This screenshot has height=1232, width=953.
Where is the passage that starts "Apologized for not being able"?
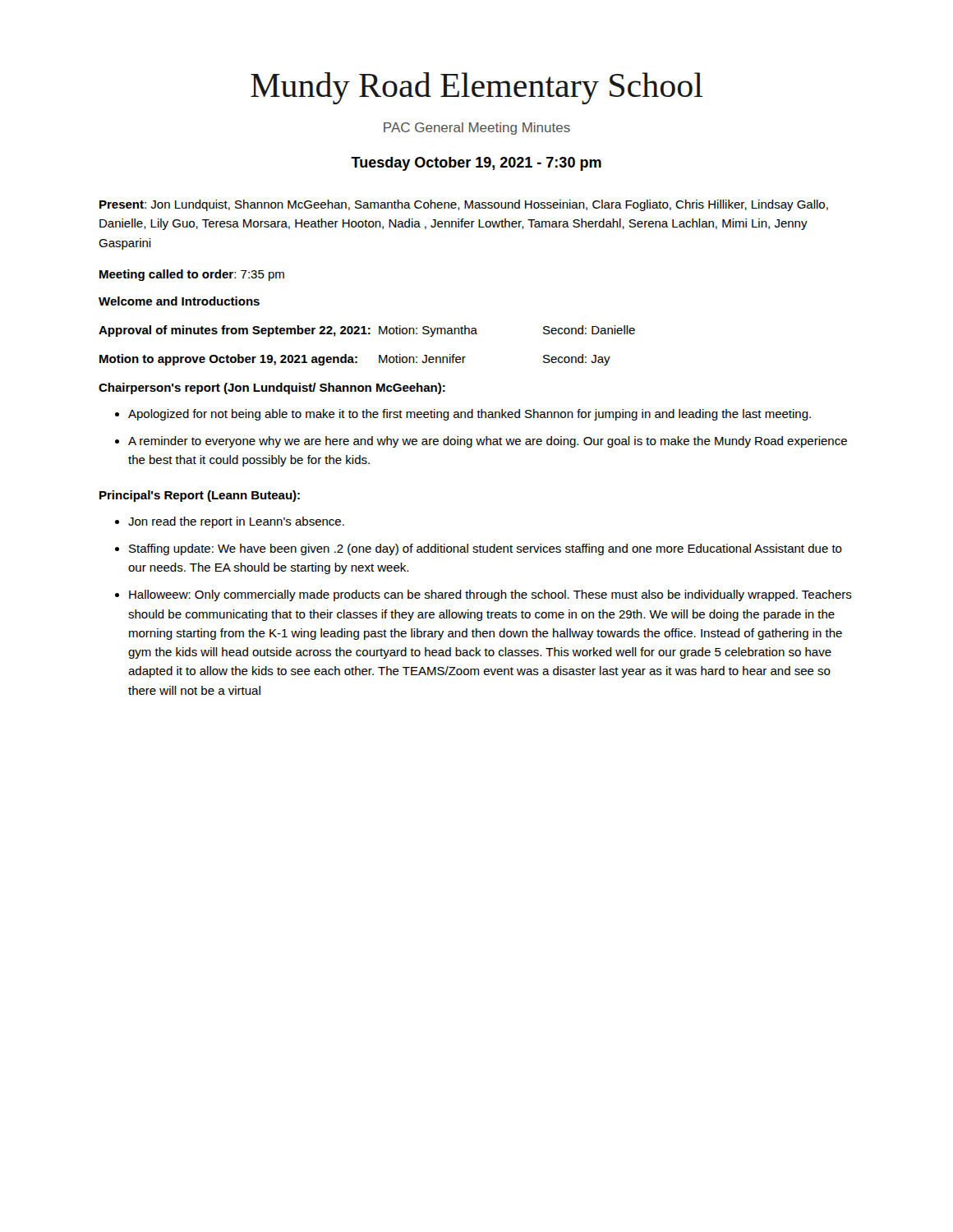point(470,413)
